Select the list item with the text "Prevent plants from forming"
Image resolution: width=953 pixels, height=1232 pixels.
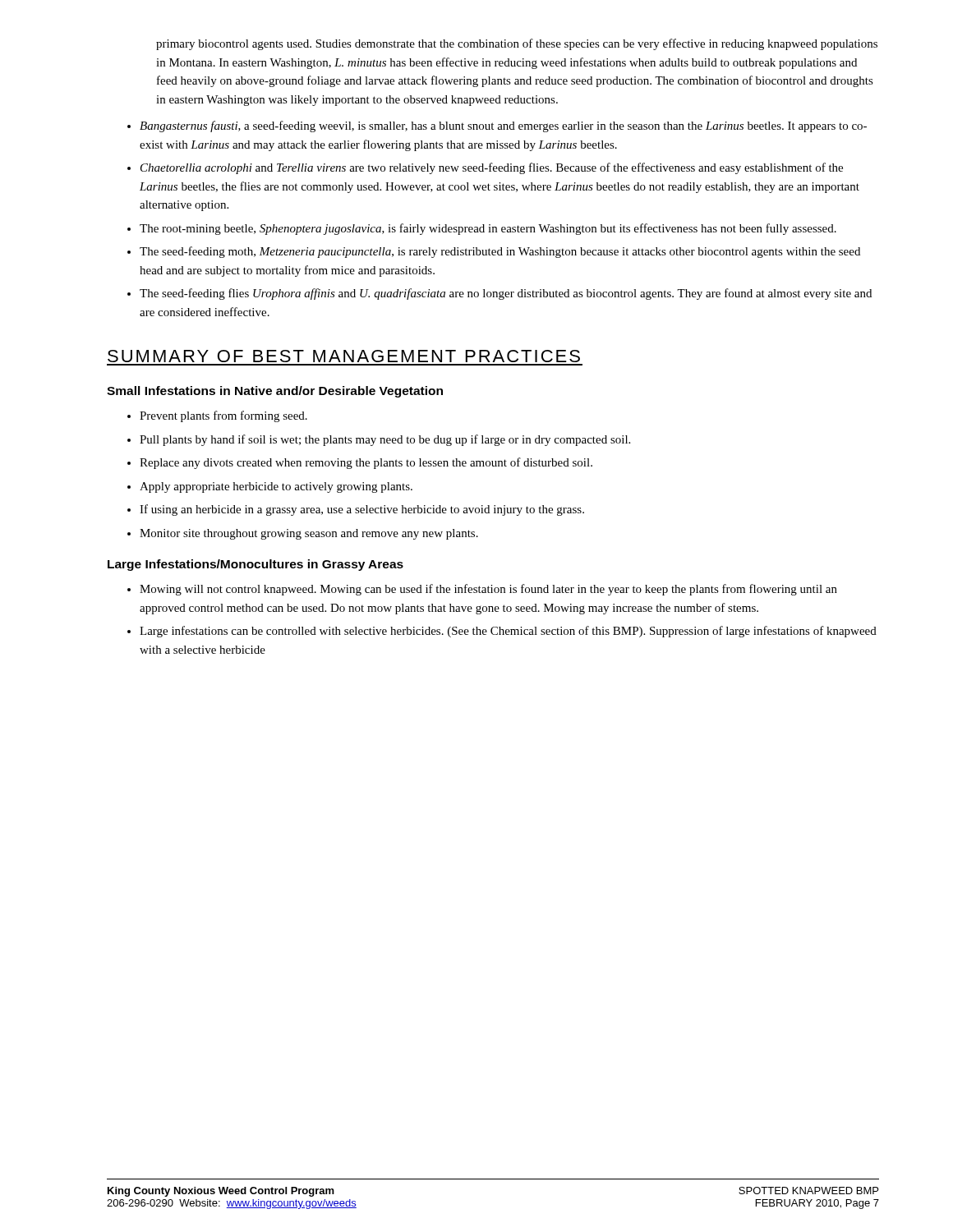pos(224,416)
